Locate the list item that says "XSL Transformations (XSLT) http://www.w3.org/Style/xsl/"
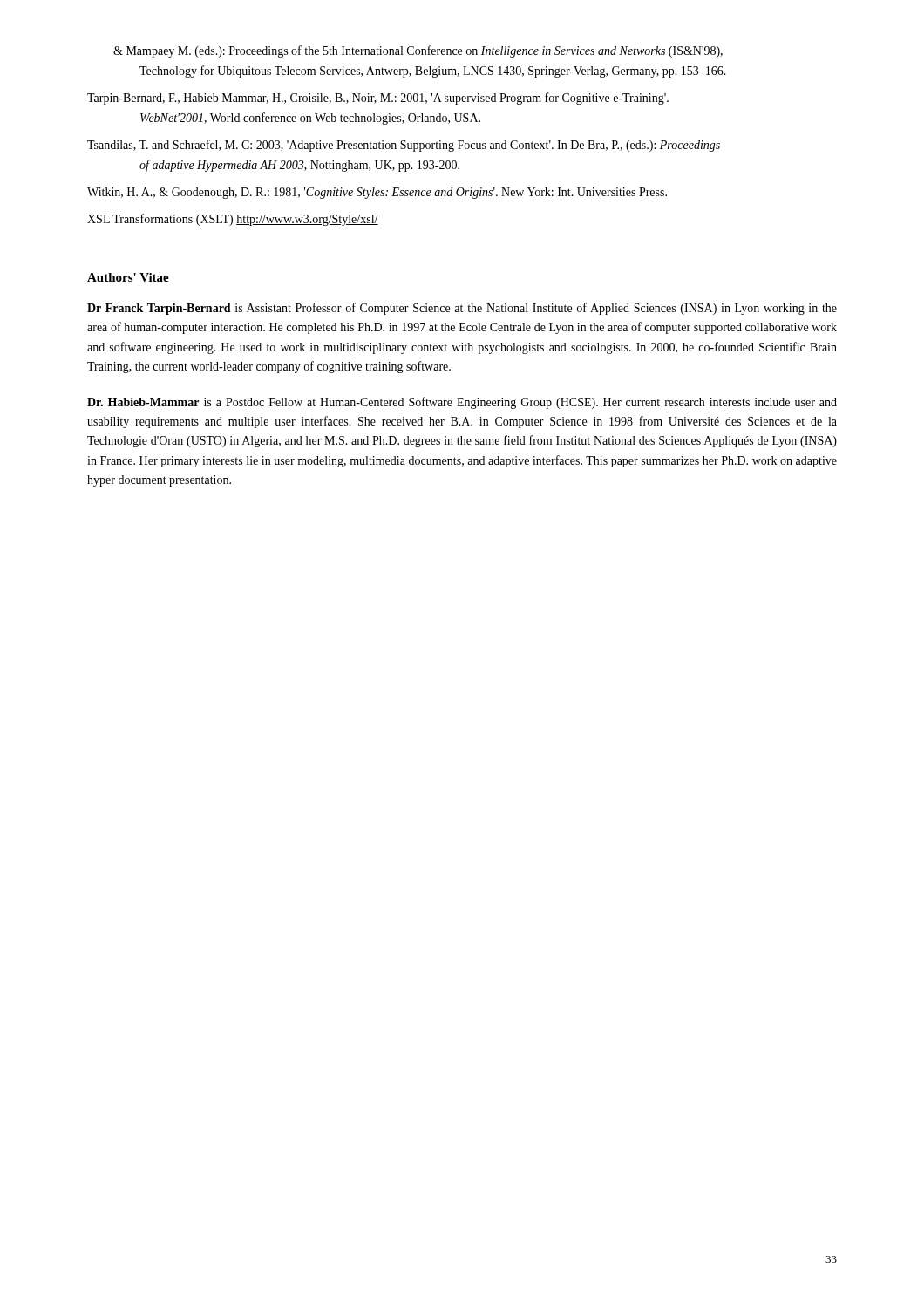This screenshot has height=1308, width=924. tap(232, 219)
